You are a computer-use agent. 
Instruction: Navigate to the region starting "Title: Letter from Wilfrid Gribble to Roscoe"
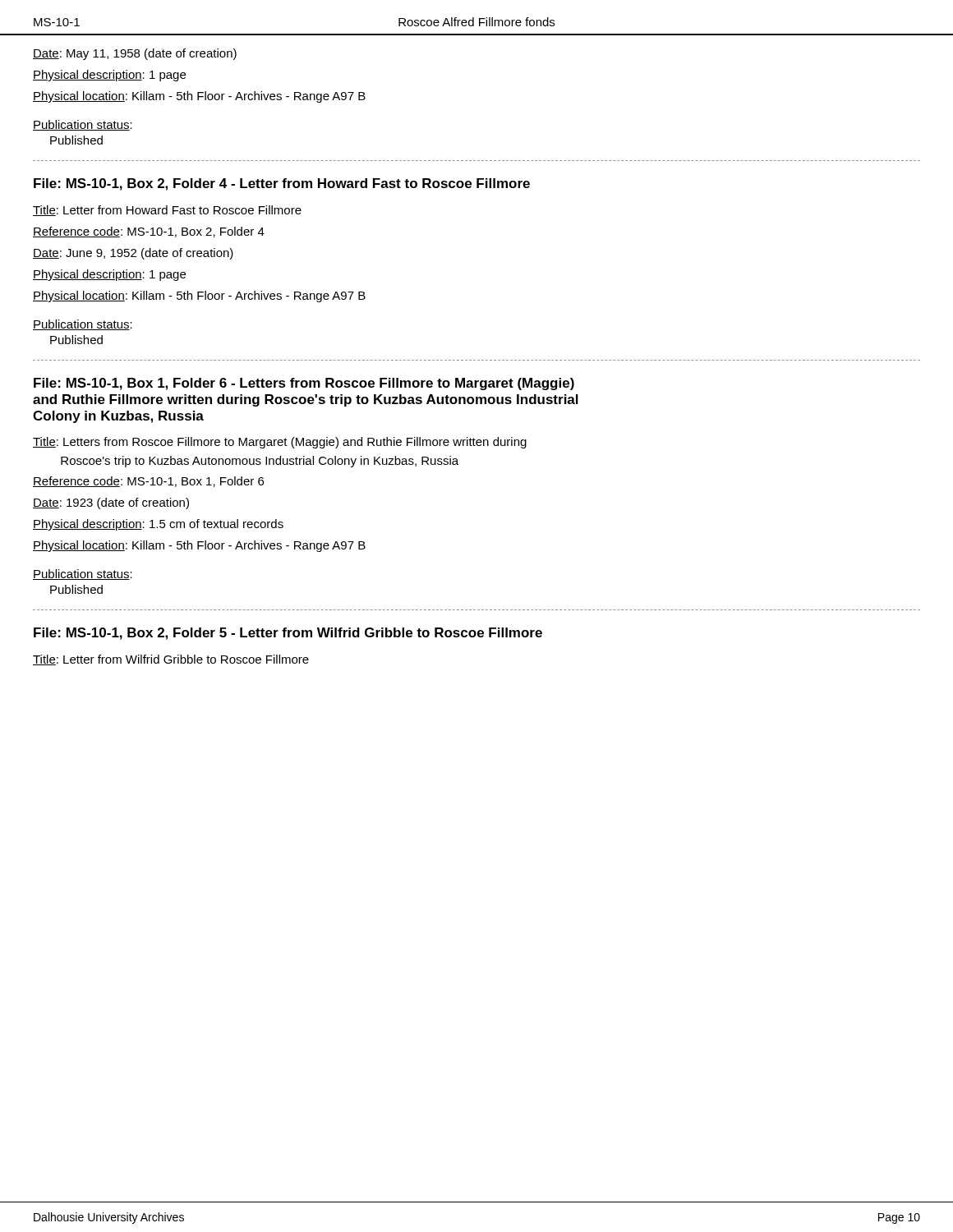click(171, 659)
